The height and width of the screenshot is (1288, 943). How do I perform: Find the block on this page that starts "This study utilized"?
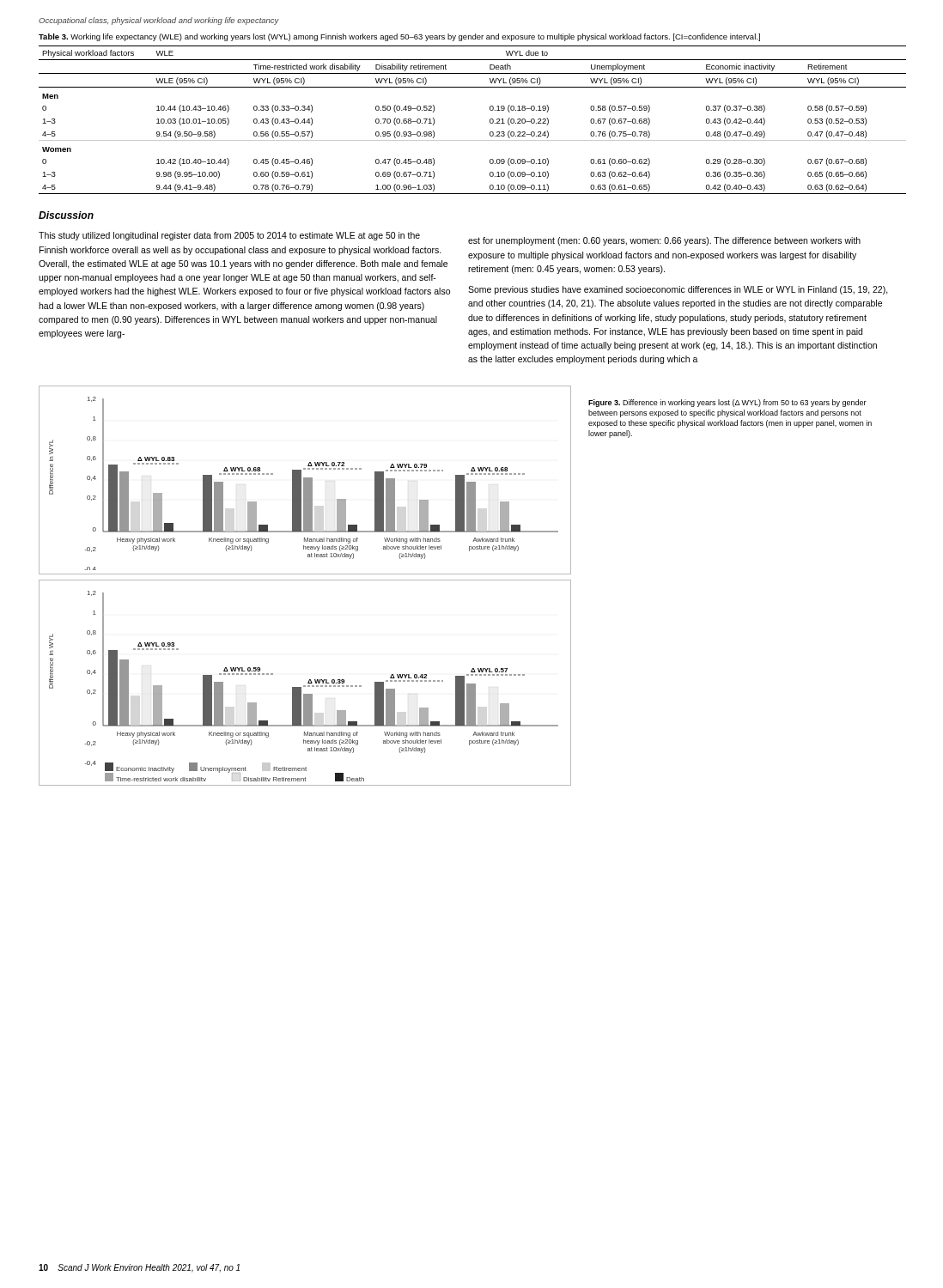tap(245, 284)
